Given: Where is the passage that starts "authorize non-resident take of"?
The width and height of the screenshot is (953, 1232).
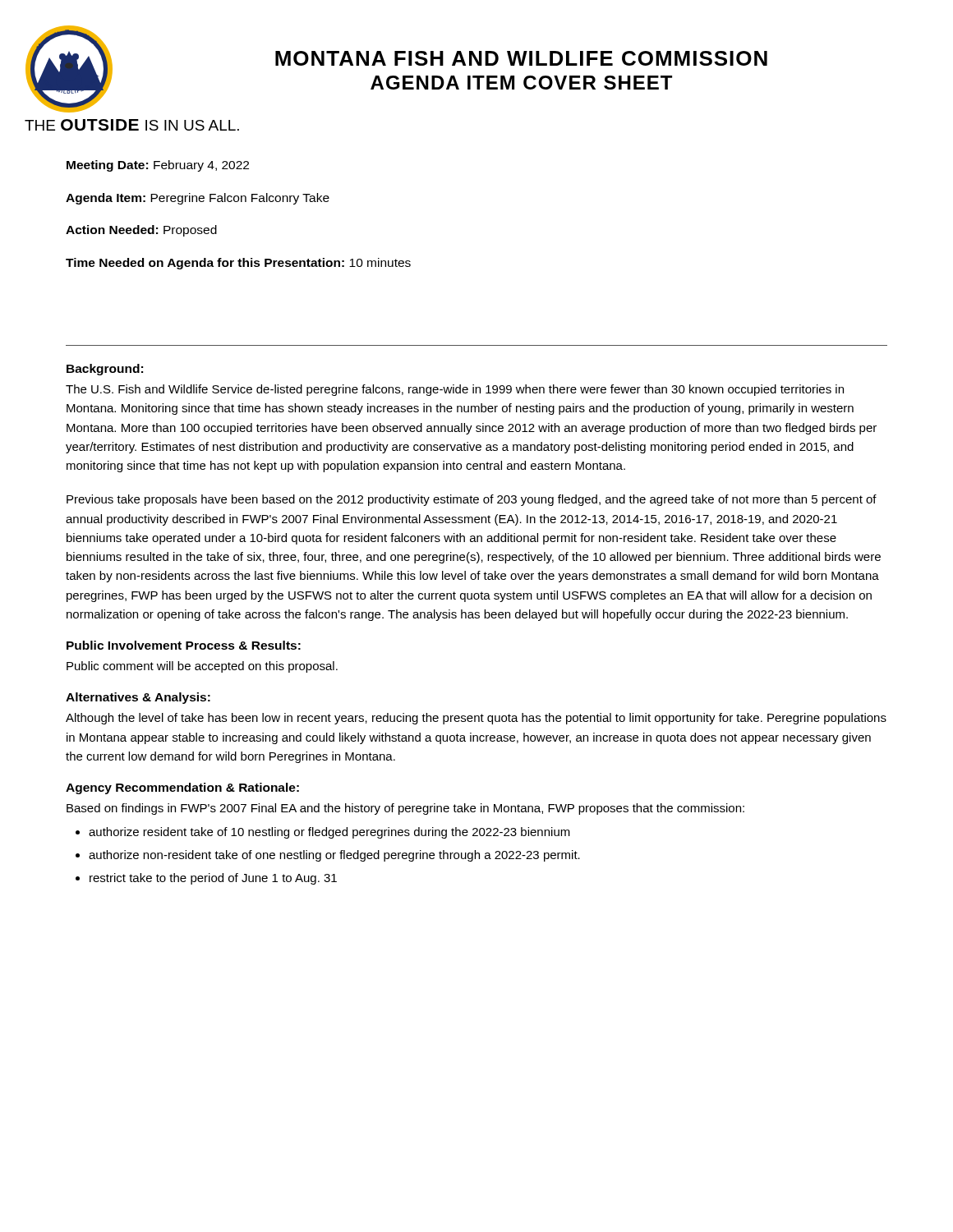Looking at the screenshot, I should (335, 855).
